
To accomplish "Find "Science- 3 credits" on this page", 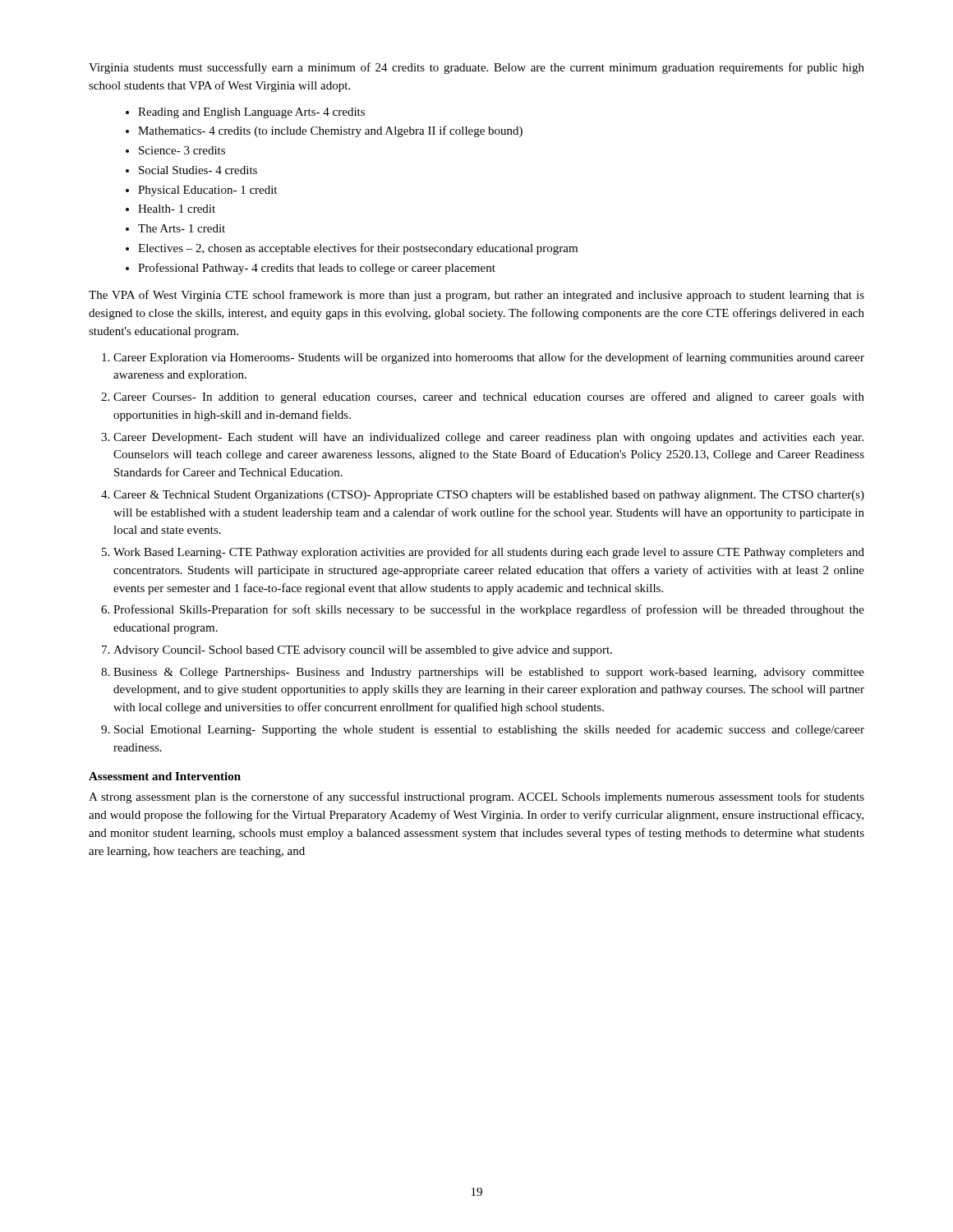I will [182, 150].
